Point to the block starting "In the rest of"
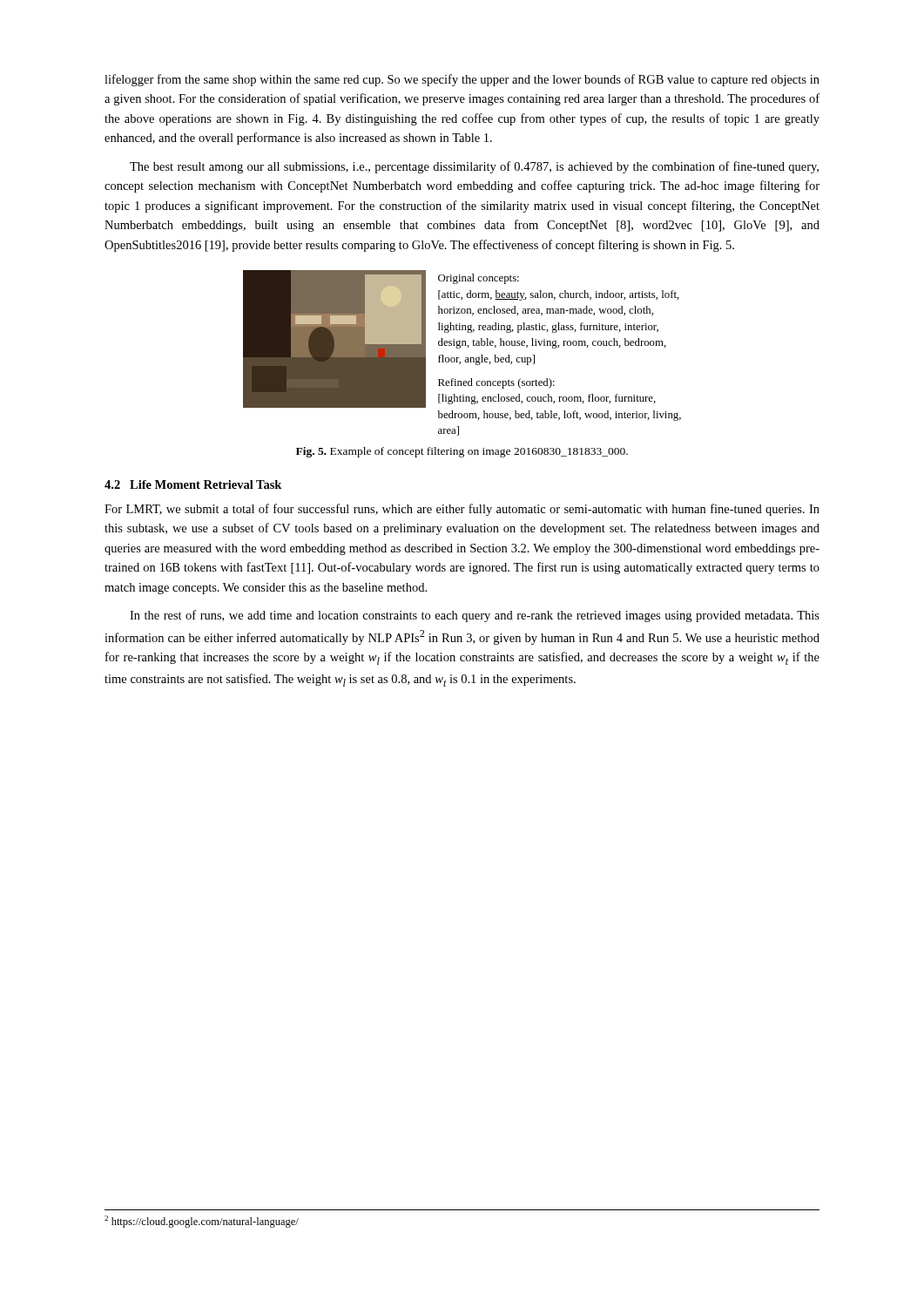The image size is (924, 1307). coord(462,649)
